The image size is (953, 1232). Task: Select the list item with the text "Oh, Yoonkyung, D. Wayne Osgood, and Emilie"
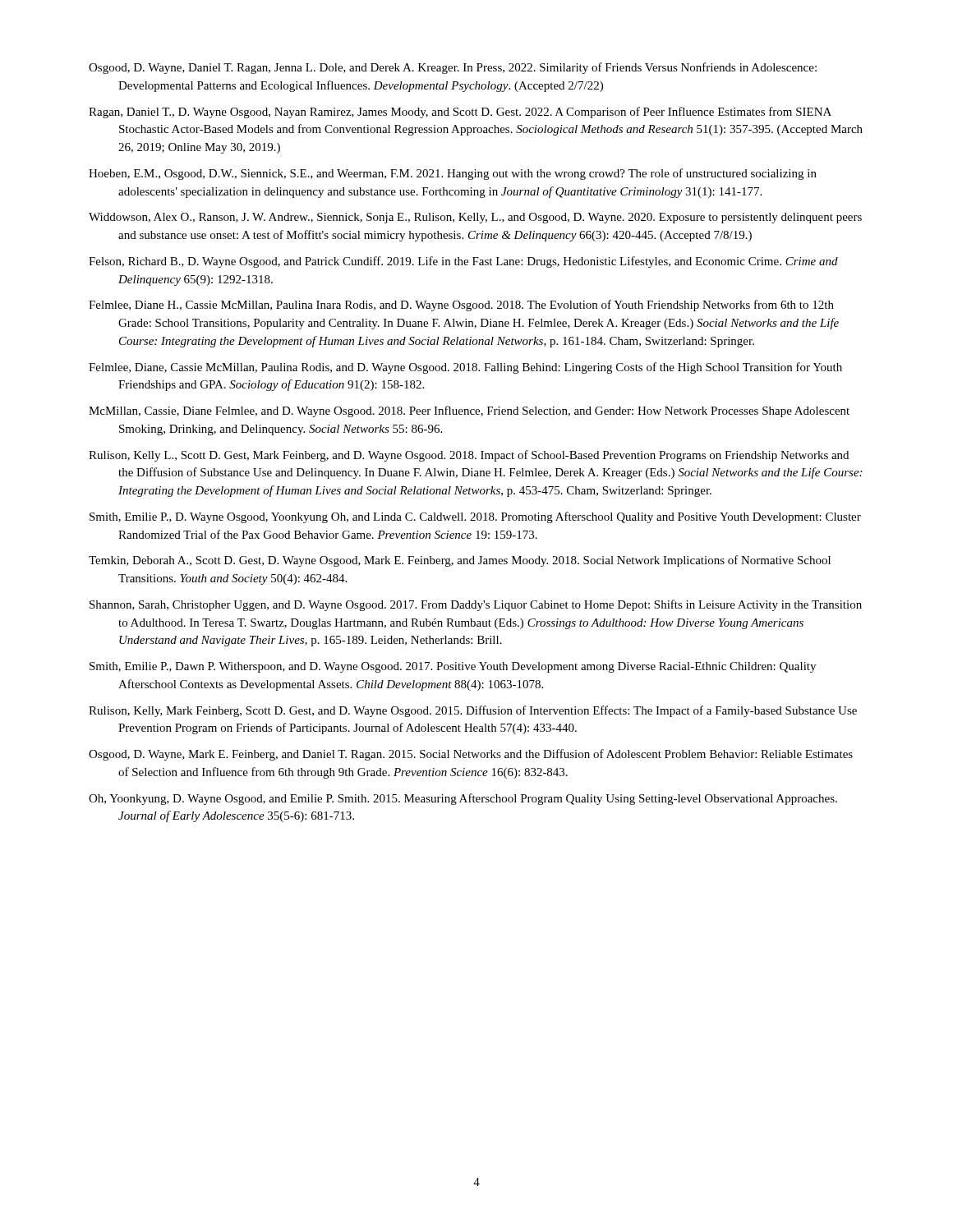(463, 807)
